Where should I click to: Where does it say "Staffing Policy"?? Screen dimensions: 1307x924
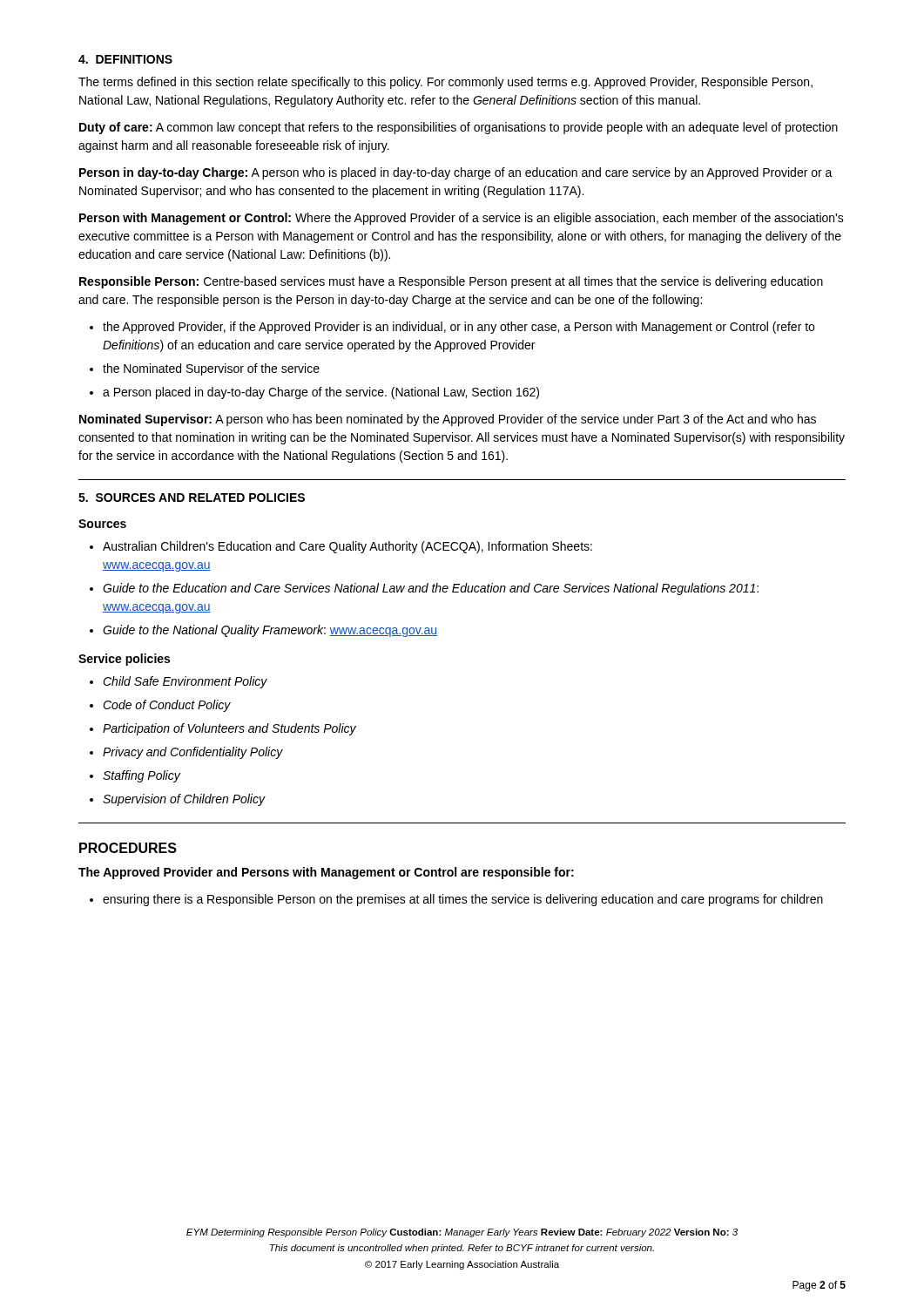pyautogui.click(x=141, y=776)
